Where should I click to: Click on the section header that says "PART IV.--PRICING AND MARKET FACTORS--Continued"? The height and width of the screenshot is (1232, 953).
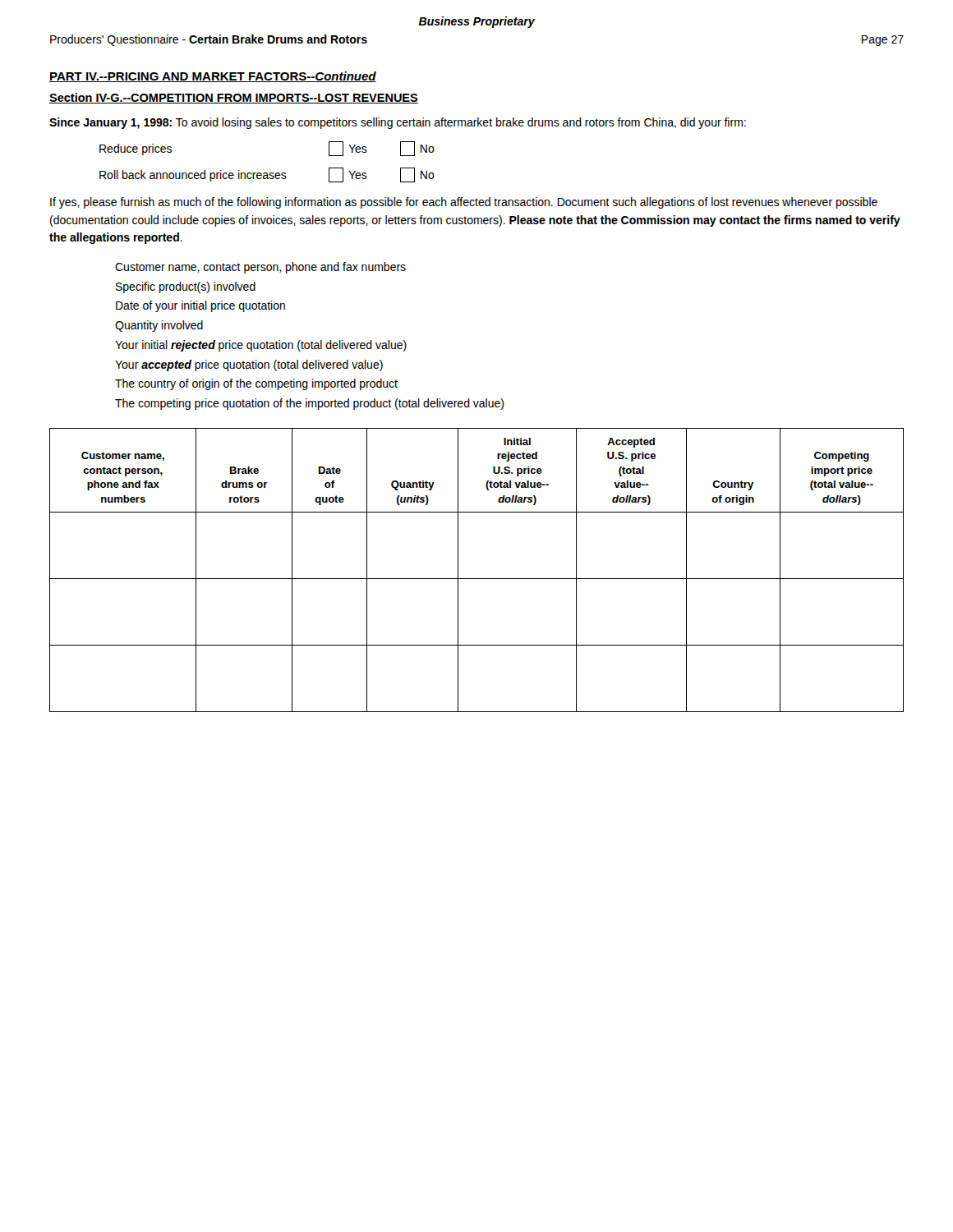click(x=213, y=76)
